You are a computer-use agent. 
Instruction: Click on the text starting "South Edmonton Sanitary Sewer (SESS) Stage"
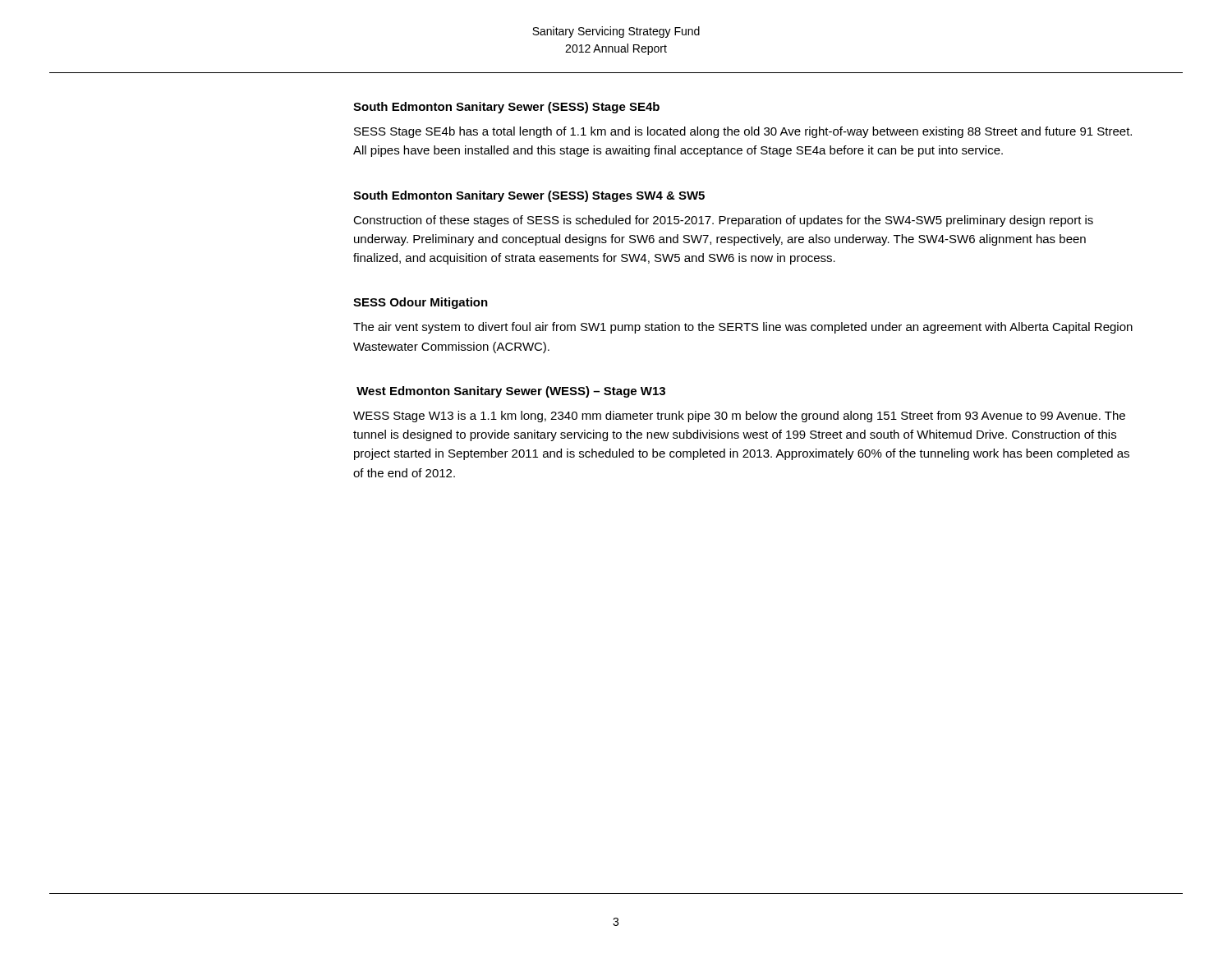(507, 106)
